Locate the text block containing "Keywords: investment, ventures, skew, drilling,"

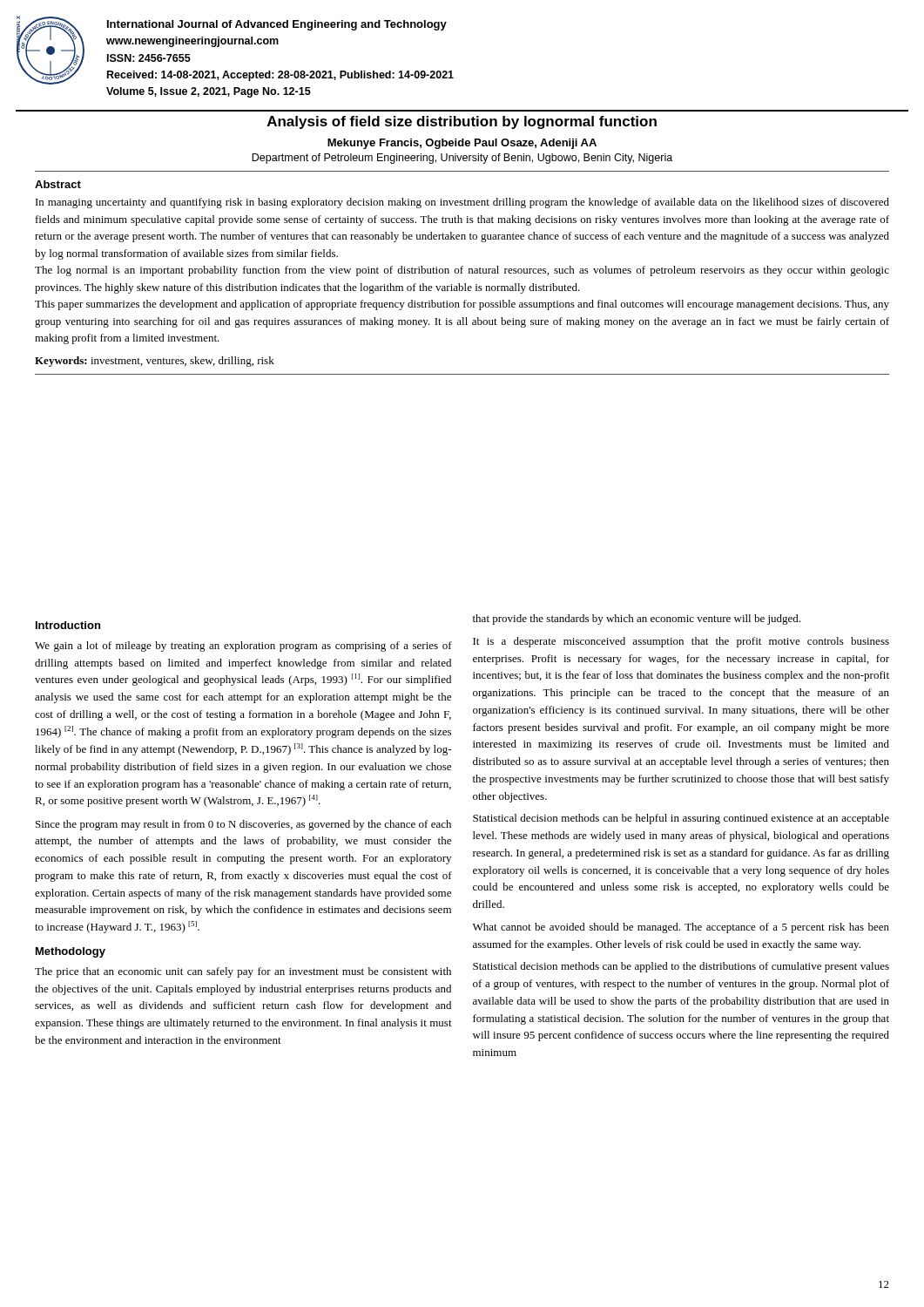click(154, 360)
